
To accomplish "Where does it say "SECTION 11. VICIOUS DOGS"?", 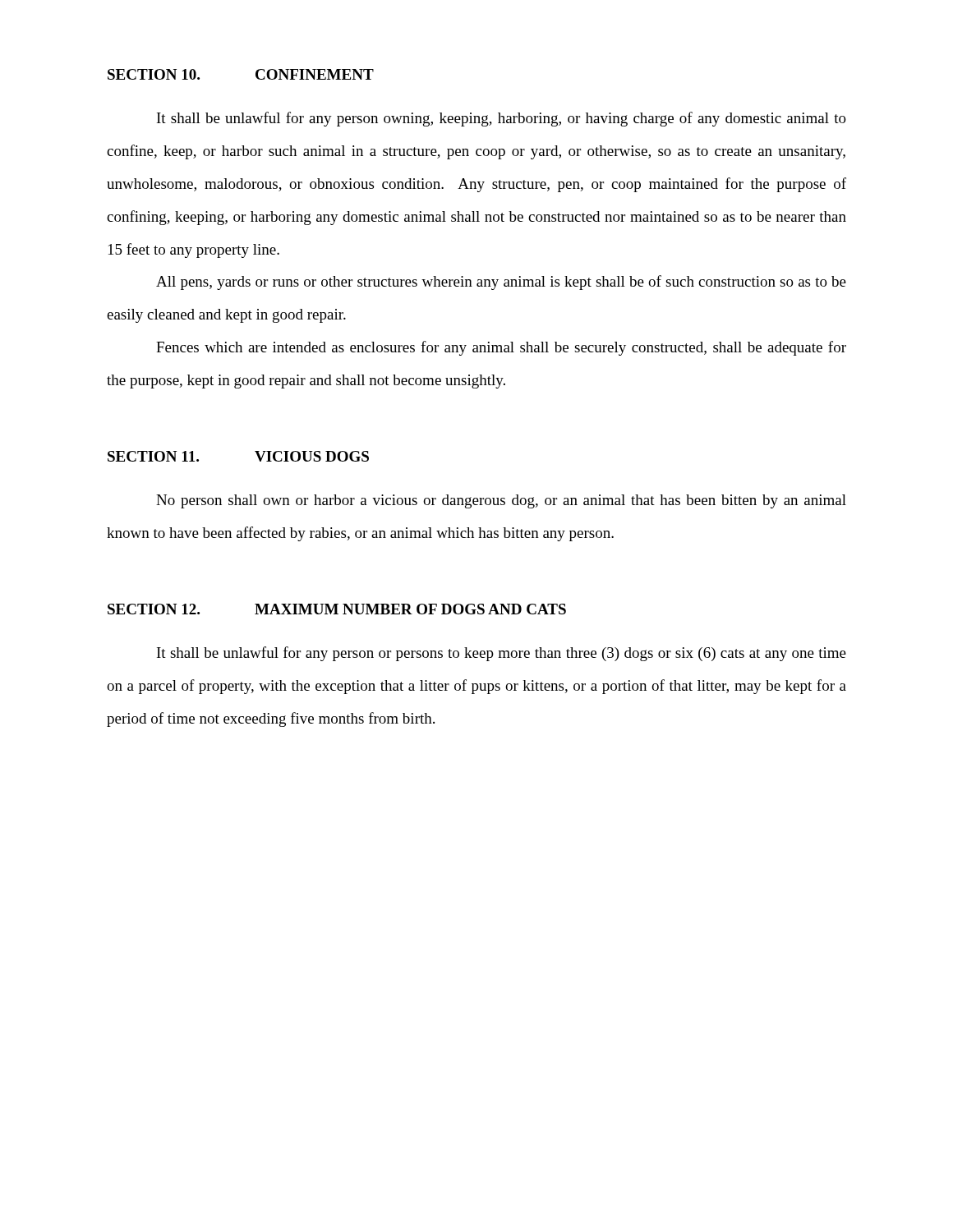I will 162,456.
